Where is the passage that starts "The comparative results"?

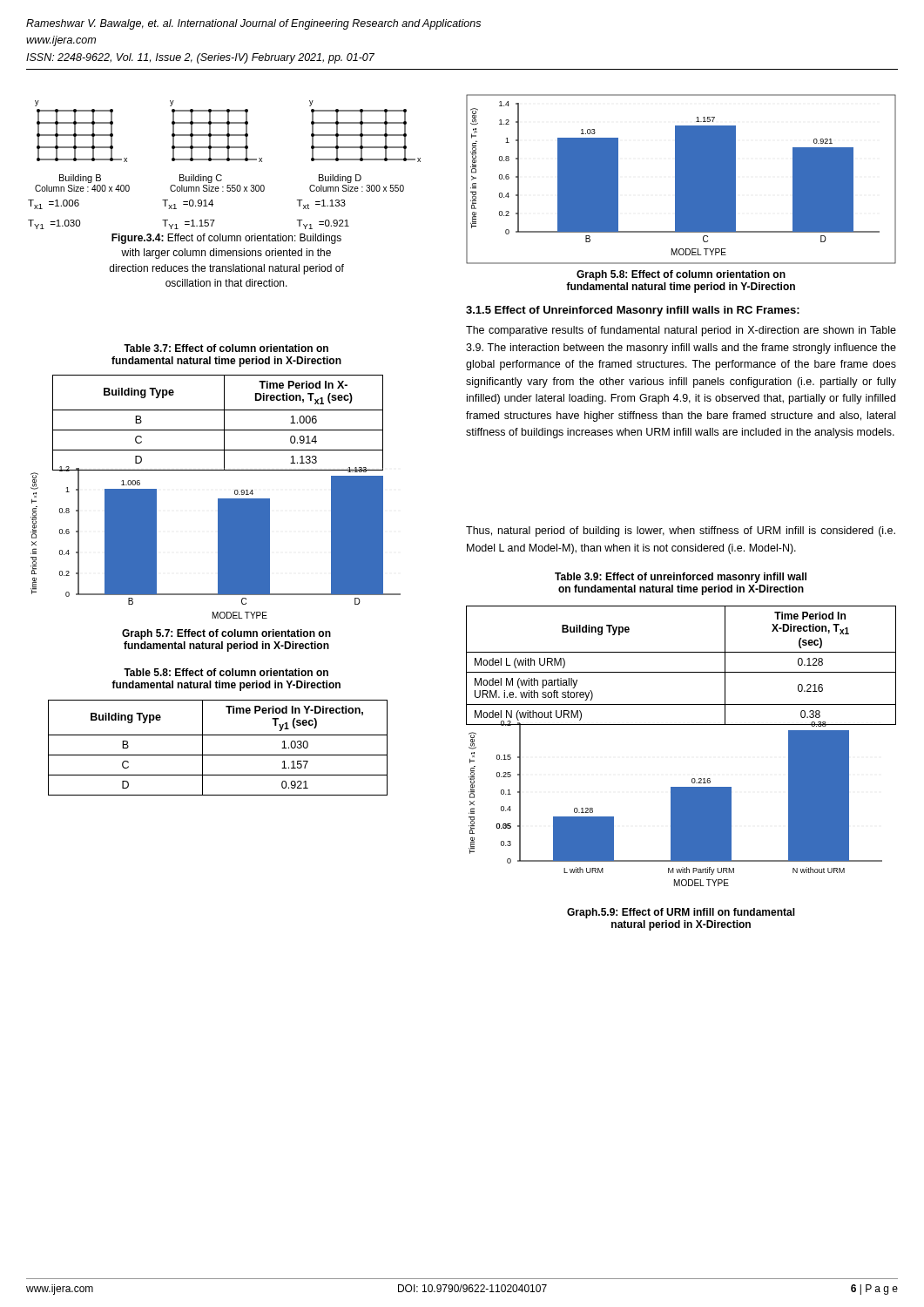681,381
